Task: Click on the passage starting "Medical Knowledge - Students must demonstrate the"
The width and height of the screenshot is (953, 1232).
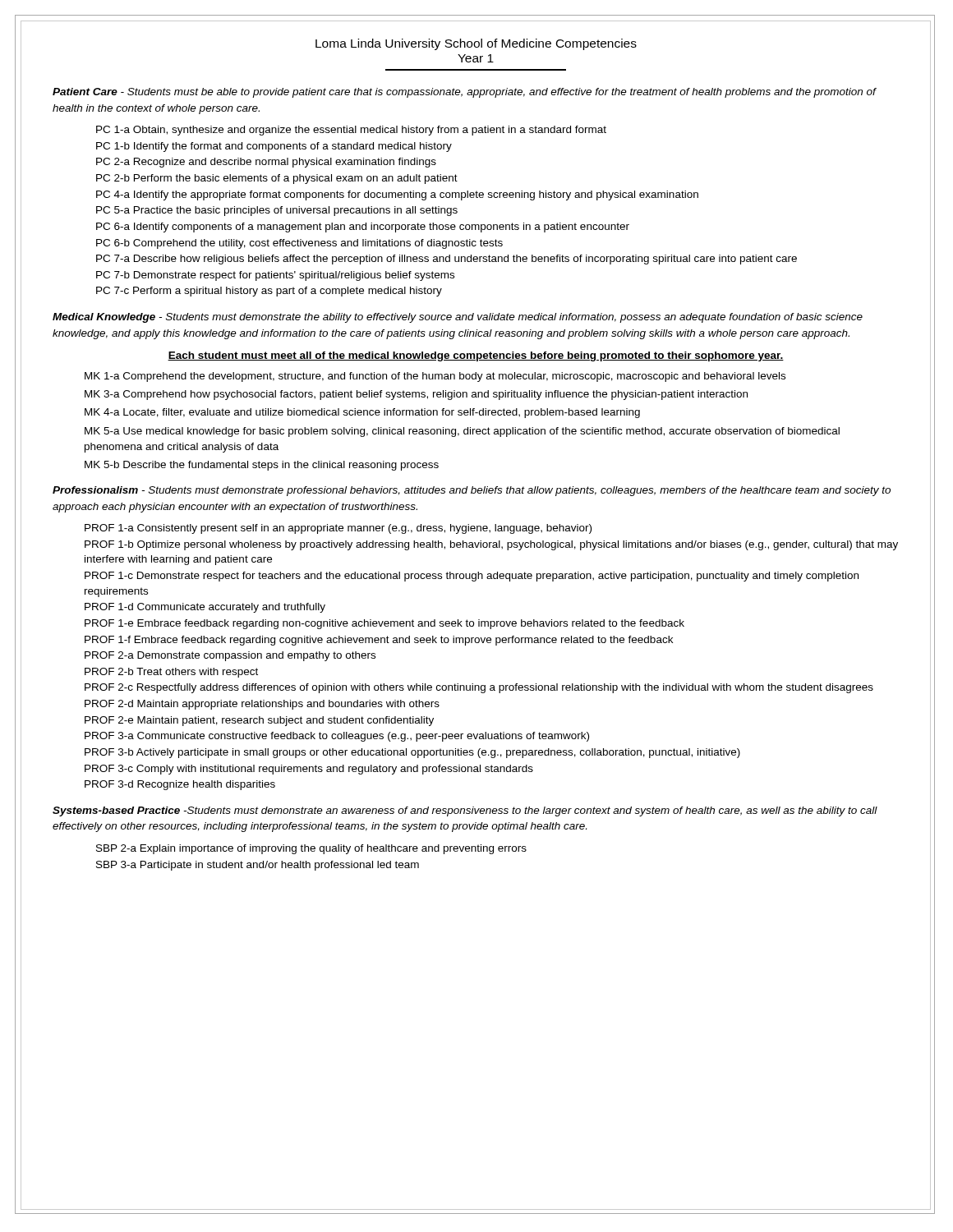Action: click(x=458, y=325)
